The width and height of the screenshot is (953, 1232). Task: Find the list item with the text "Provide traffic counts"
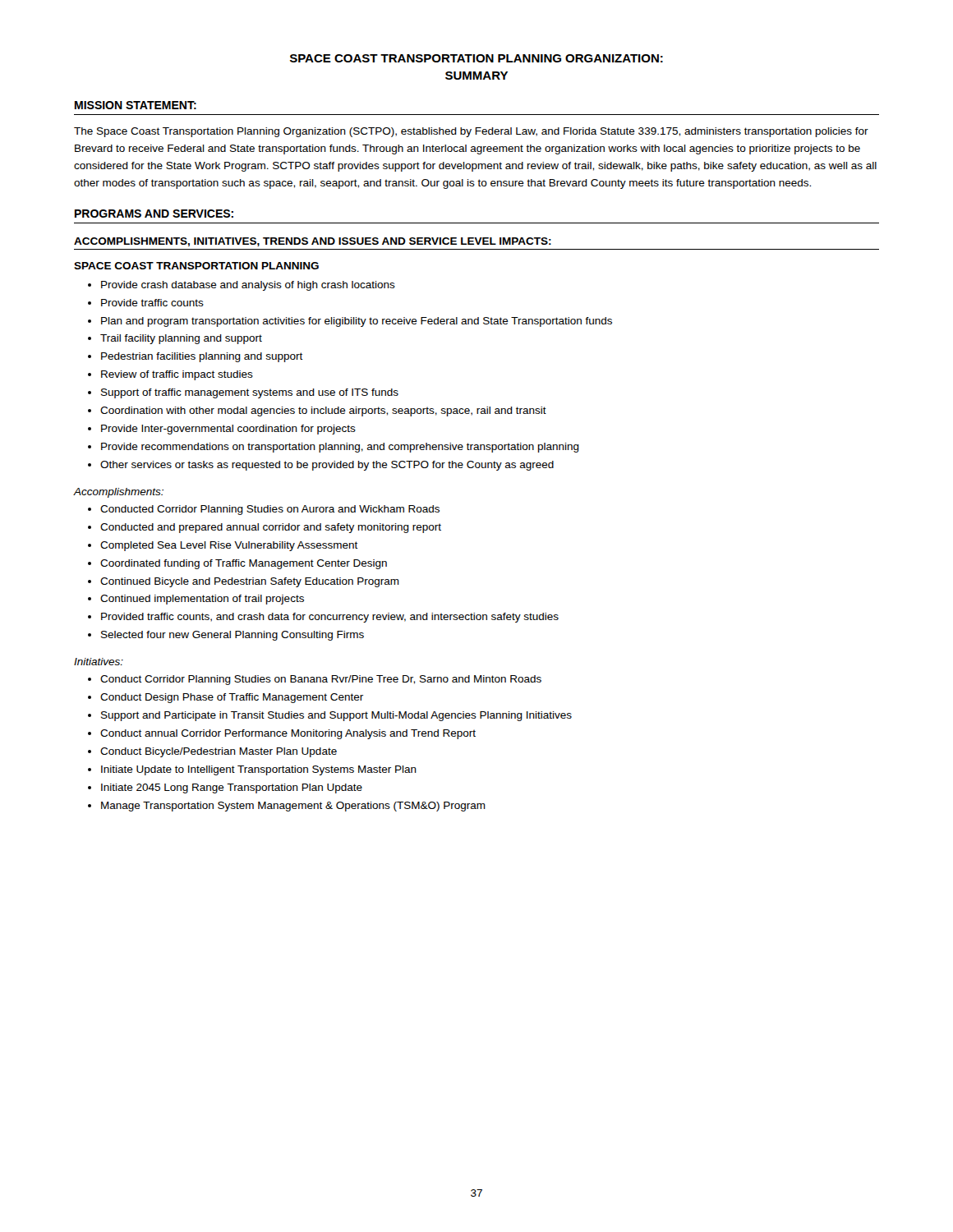click(x=152, y=302)
